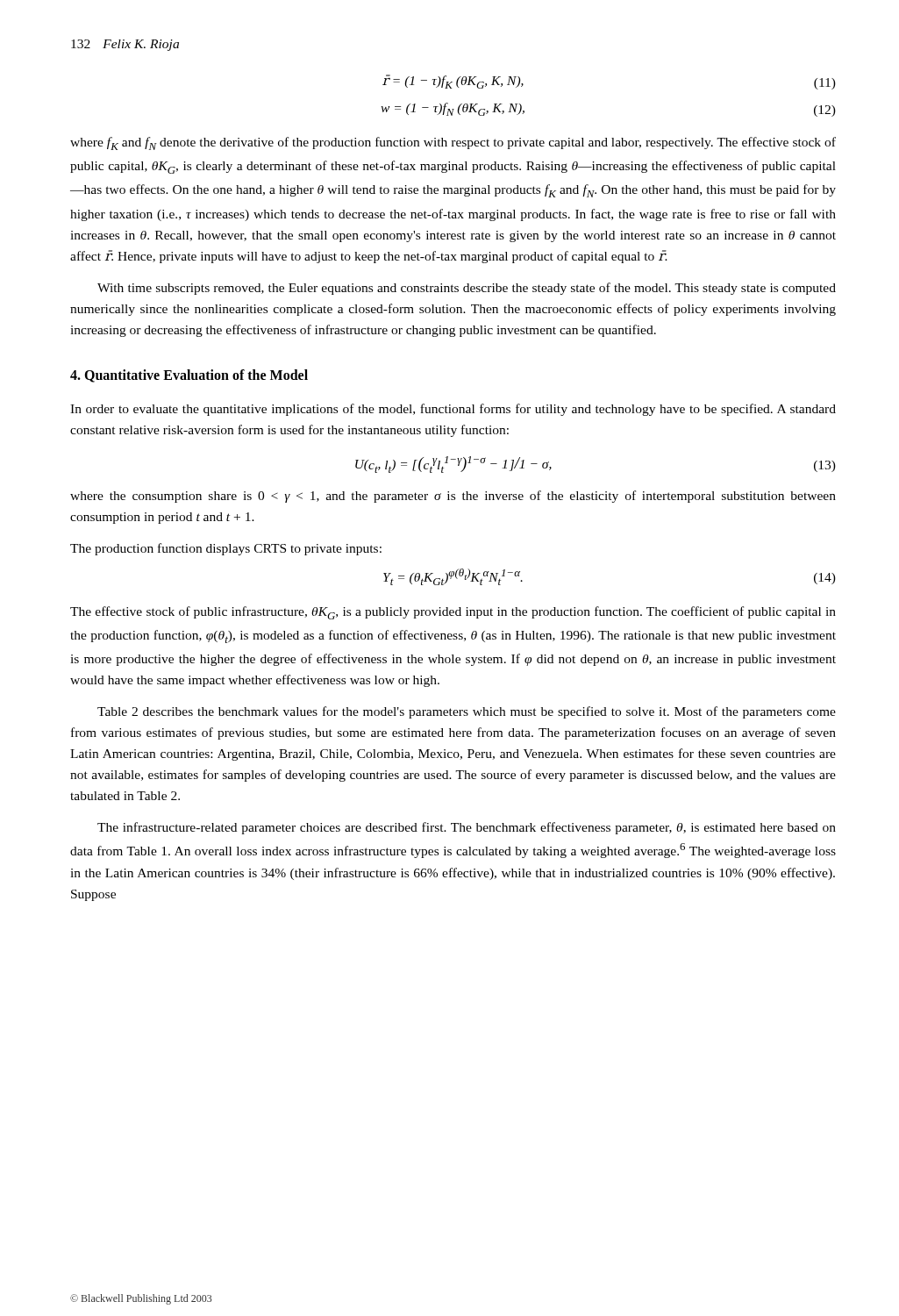Find the block on this page that starts "where the consumption share is 0 <"
The image size is (899, 1316).
[x=453, y=506]
